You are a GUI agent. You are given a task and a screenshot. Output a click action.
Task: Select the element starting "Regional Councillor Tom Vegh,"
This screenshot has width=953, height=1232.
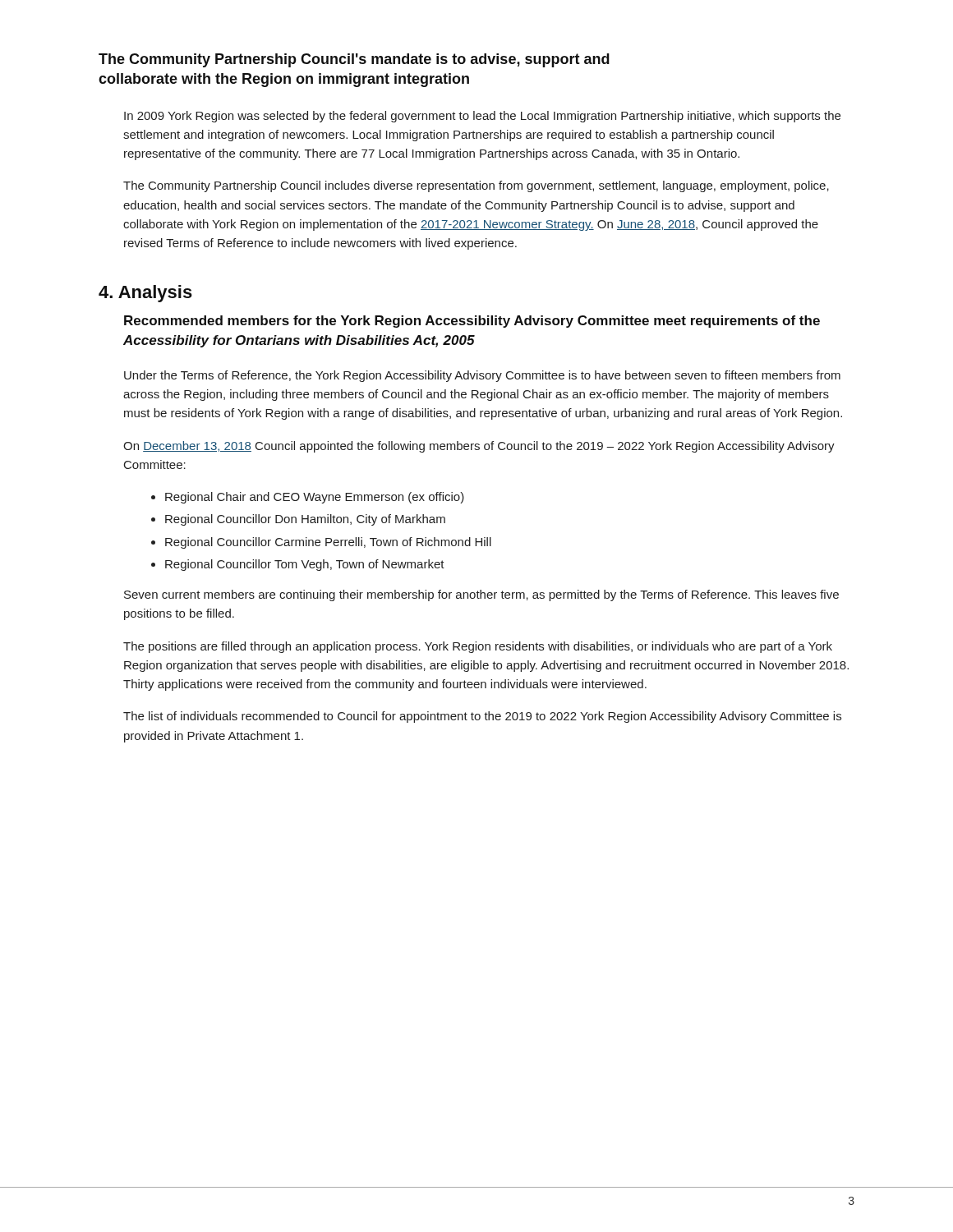click(x=298, y=565)
